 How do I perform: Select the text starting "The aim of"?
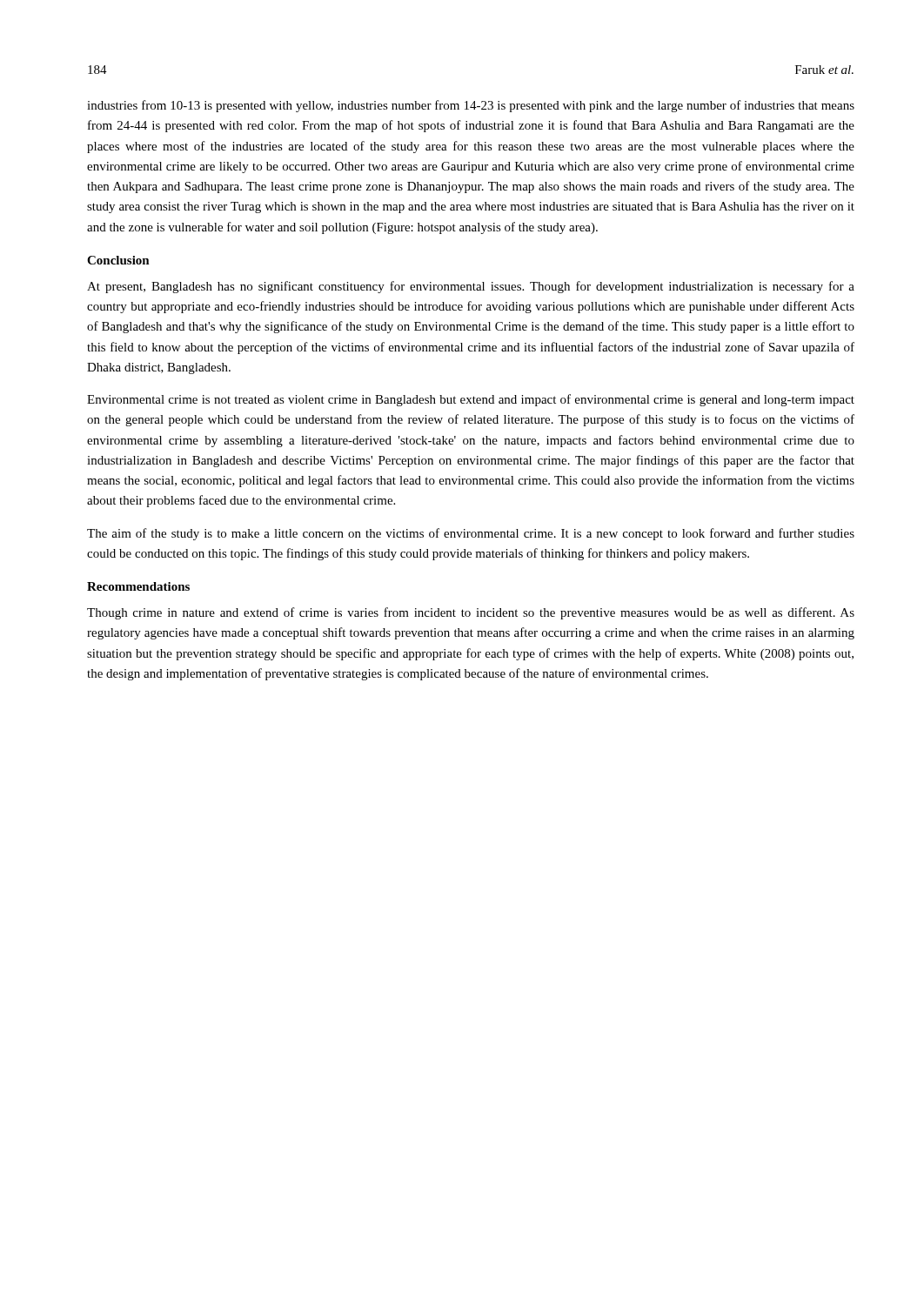tap(471, 543)
